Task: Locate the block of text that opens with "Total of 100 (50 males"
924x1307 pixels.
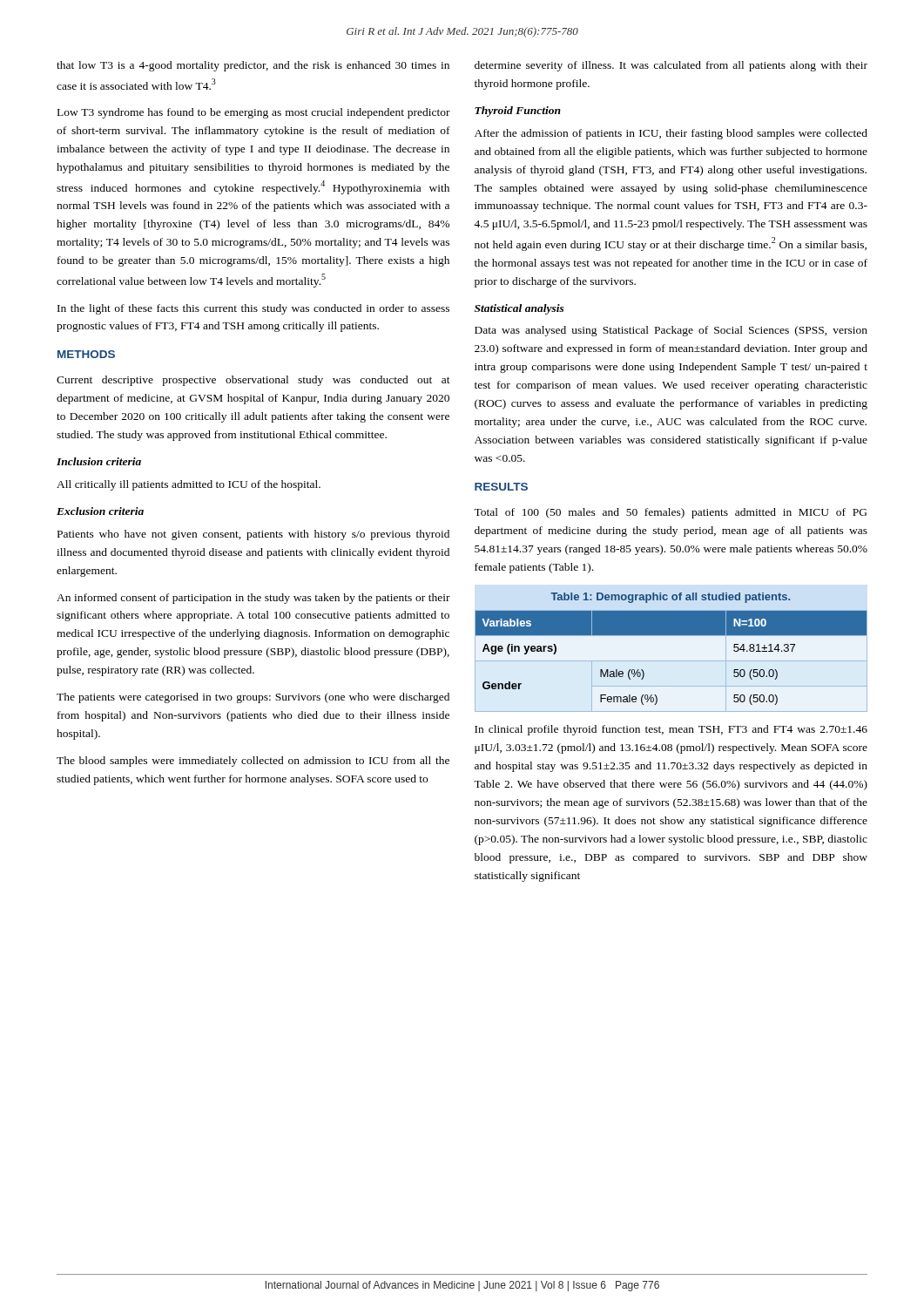Action: point(671,540)
